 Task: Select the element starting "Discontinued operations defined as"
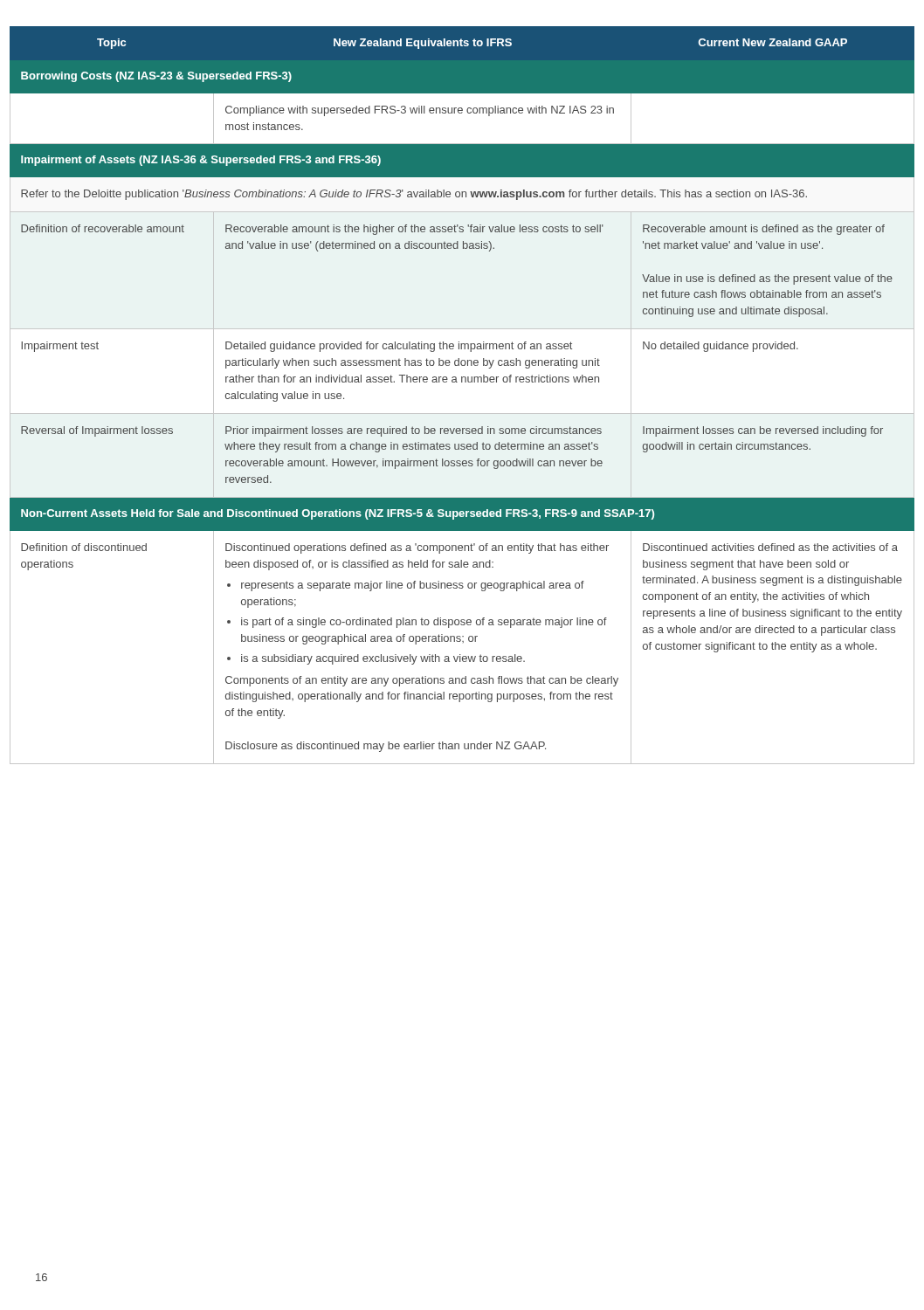coord(423,646)
